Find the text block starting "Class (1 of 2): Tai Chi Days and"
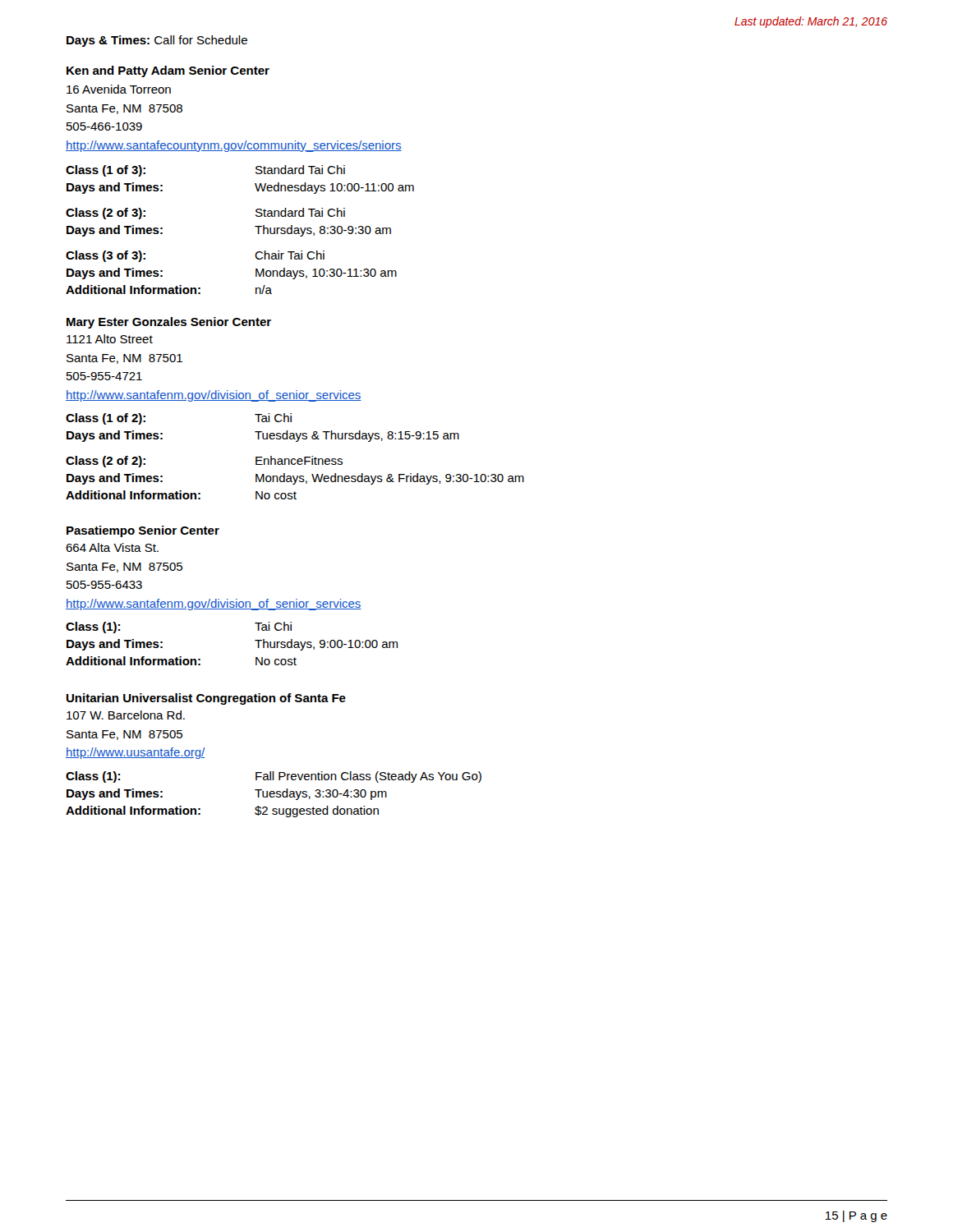The width and height of the screenshot is (953, 1232). [x=262, y=428]
